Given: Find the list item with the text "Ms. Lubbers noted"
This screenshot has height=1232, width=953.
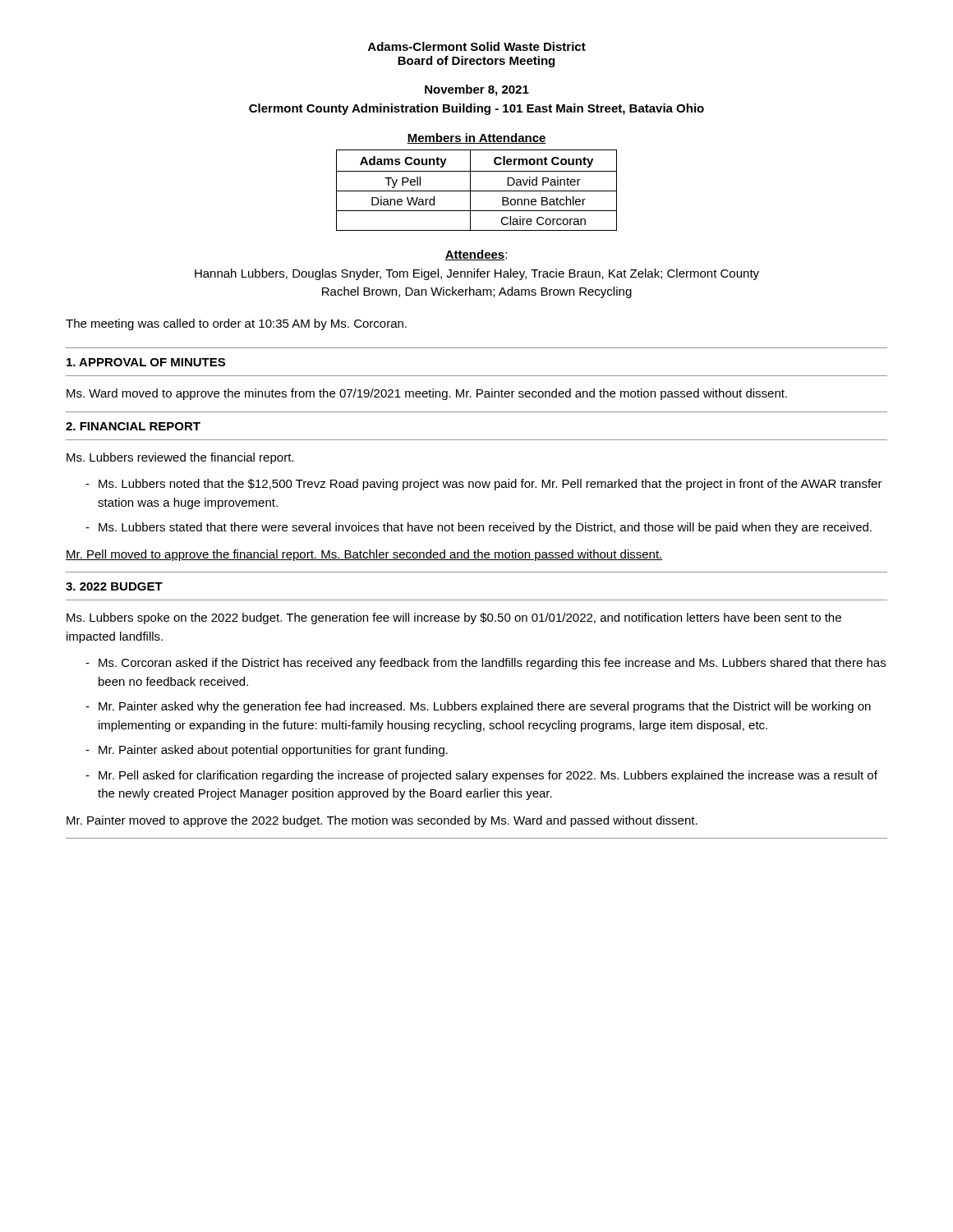Looking at the screenshot, I should [x=490, y=493].
